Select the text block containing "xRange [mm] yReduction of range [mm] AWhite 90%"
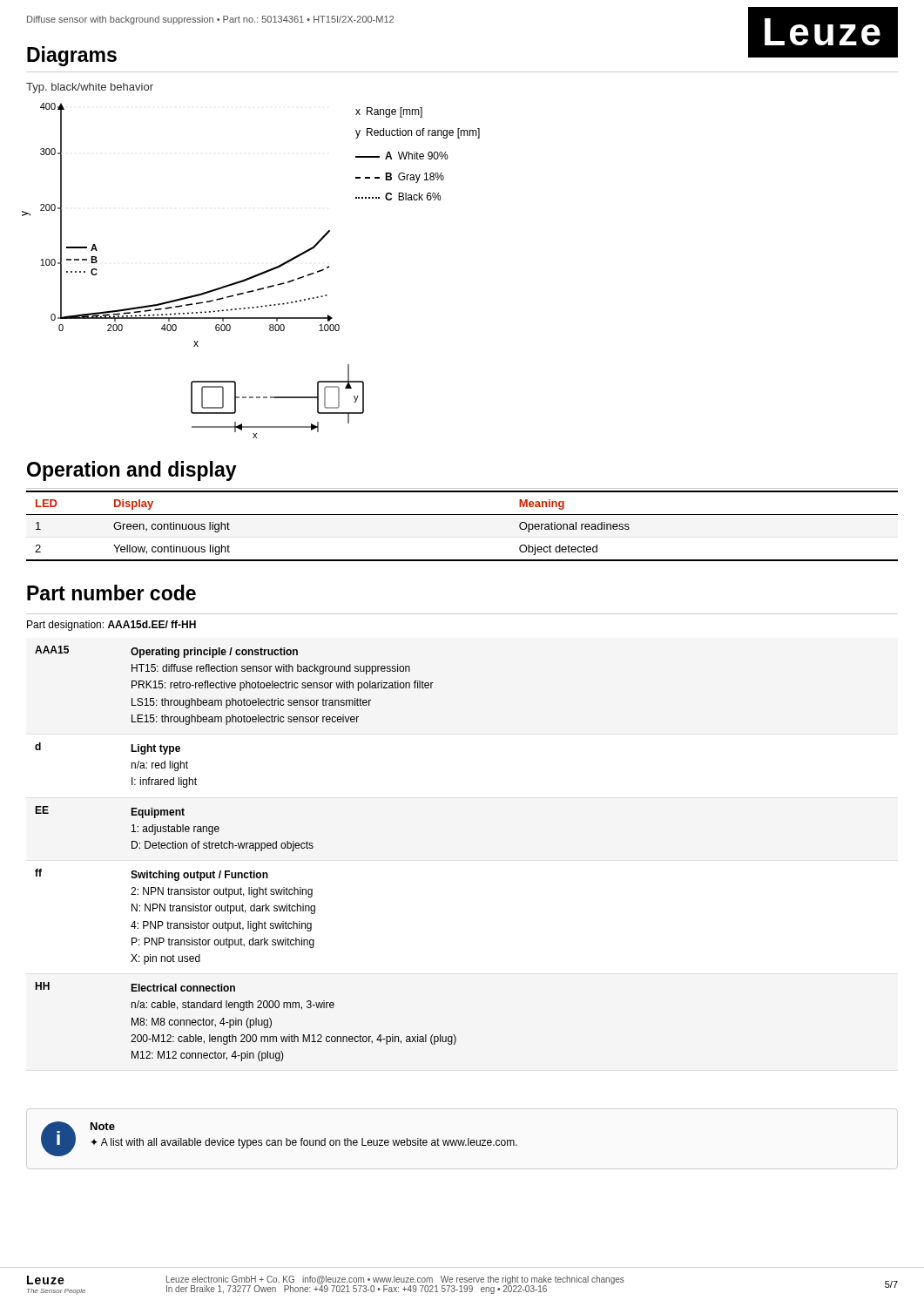Image resolution: width=924 pixels, height=1307 pixels. point(418,155)
